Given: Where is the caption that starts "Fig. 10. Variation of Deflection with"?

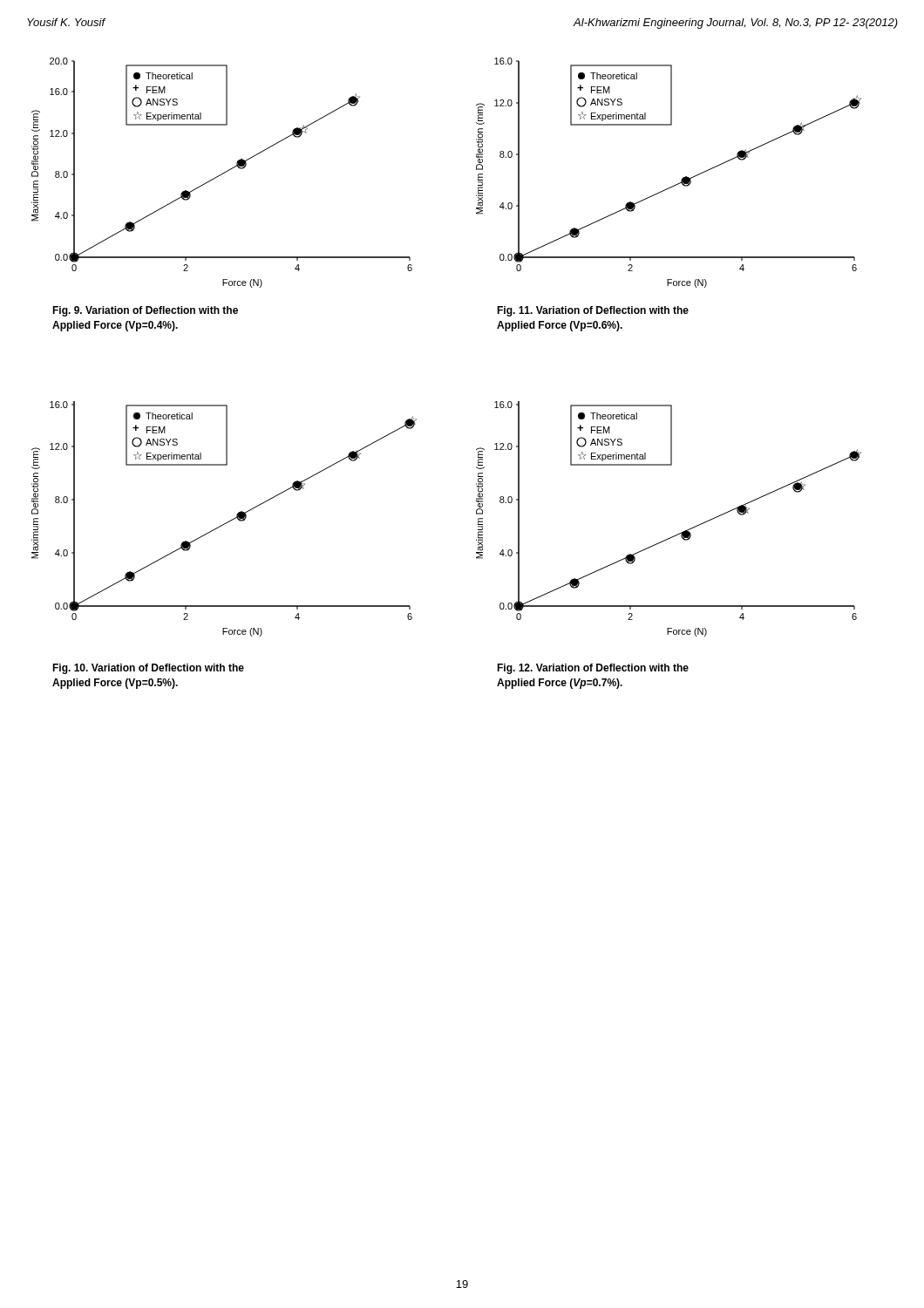Looking at the screenshot, I should [x=148, y=675].
